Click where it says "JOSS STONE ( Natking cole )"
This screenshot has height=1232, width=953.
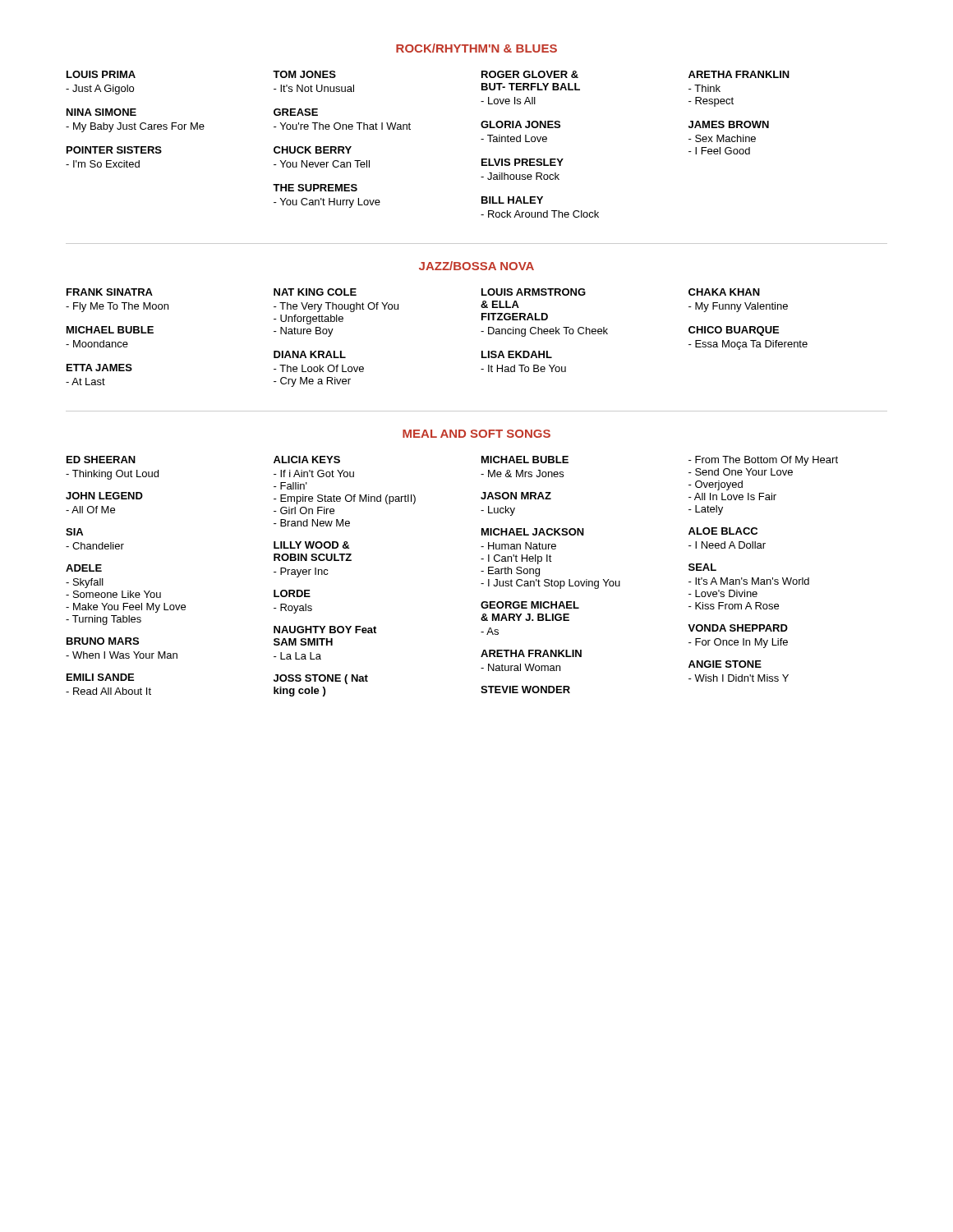click(x=373, y=684)
